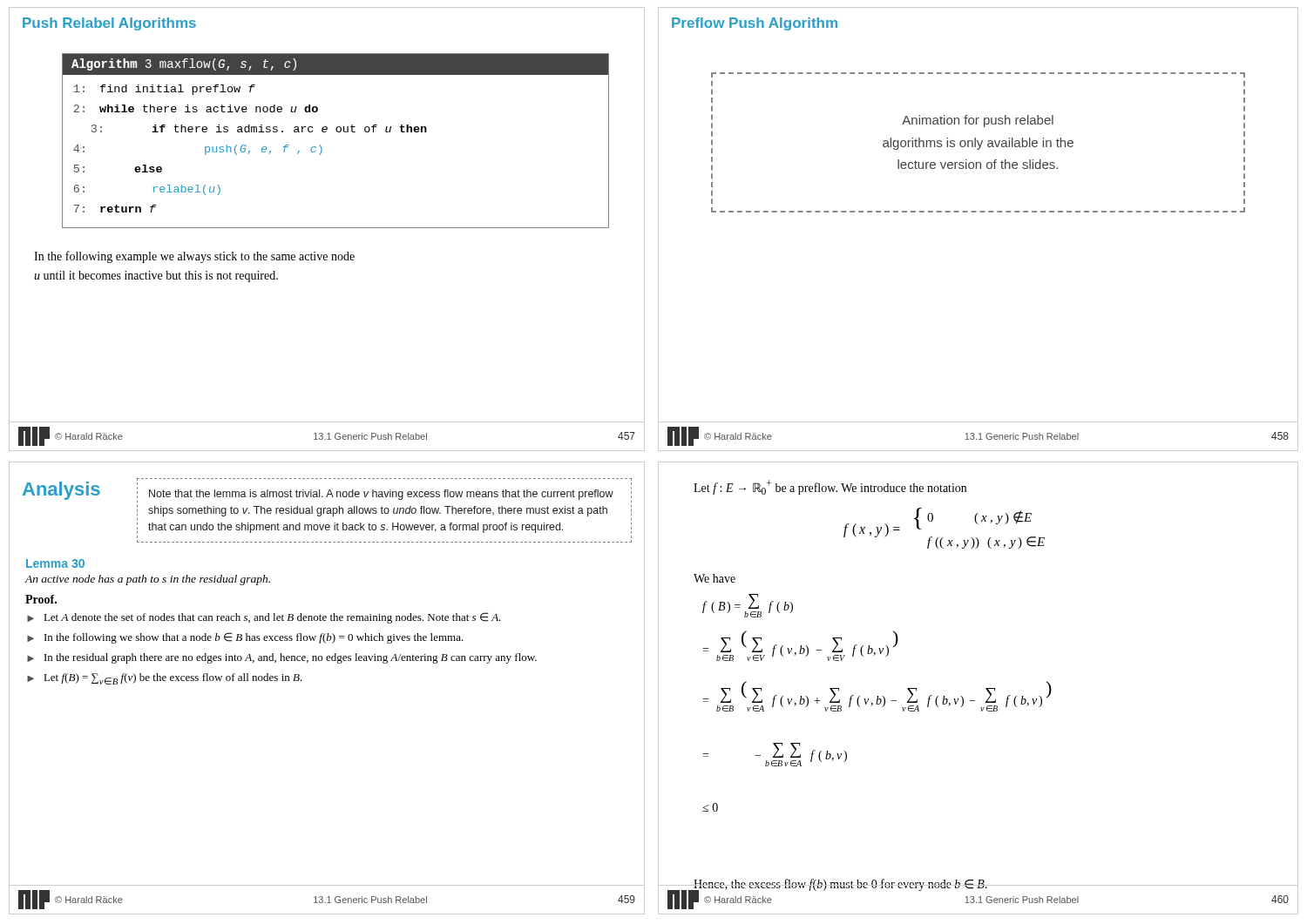Click the passage that begins "Hence, the excess flow f(b) must be"
Image resolution: width=1307 pixels, height=924 pixels.
click(x=841, y=885)
